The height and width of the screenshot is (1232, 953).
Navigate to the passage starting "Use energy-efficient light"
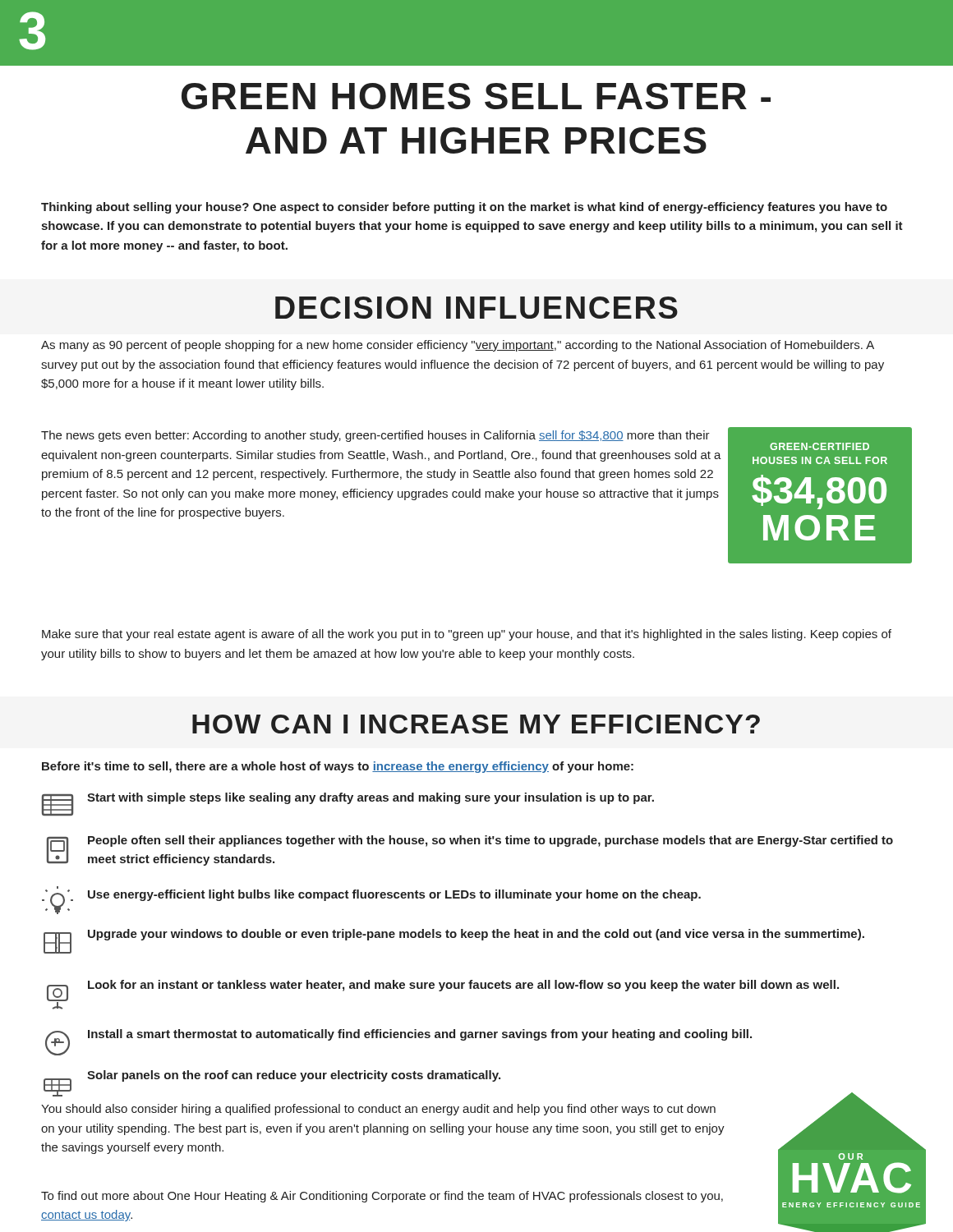371,905
